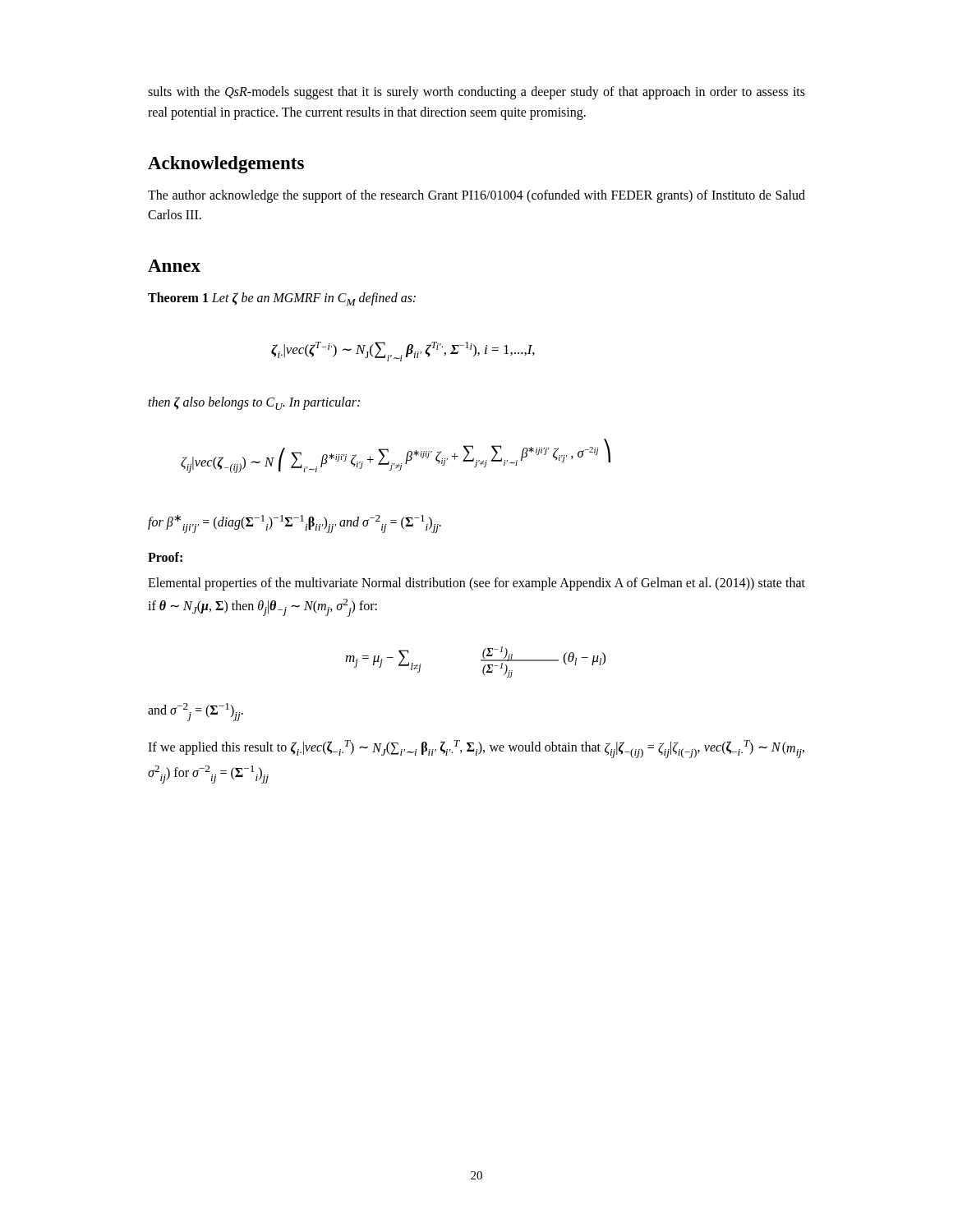Find the text containing "for β∗iji′j′ = (diag(Σ−1i)−1Σ−1iβii′)jj′ and σ−2ij = (Σ−1i)jj."
Viewport: 953px width, 1232px height.
[x=295, y=522]
